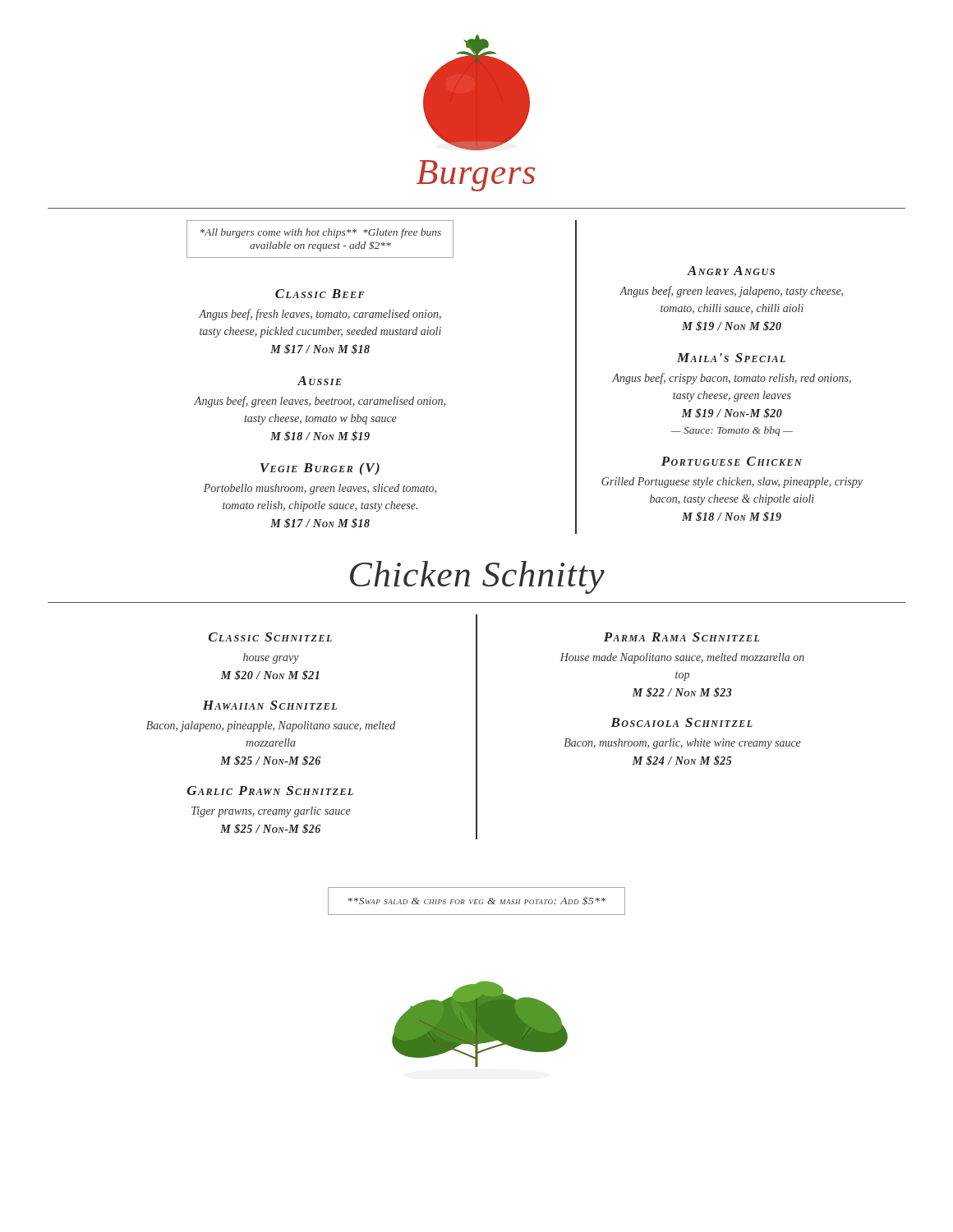The height and width of the screenshot is (1232, 953).
Task: Click on the section header with the text "Classic Beef"
Action: (320, 294)
